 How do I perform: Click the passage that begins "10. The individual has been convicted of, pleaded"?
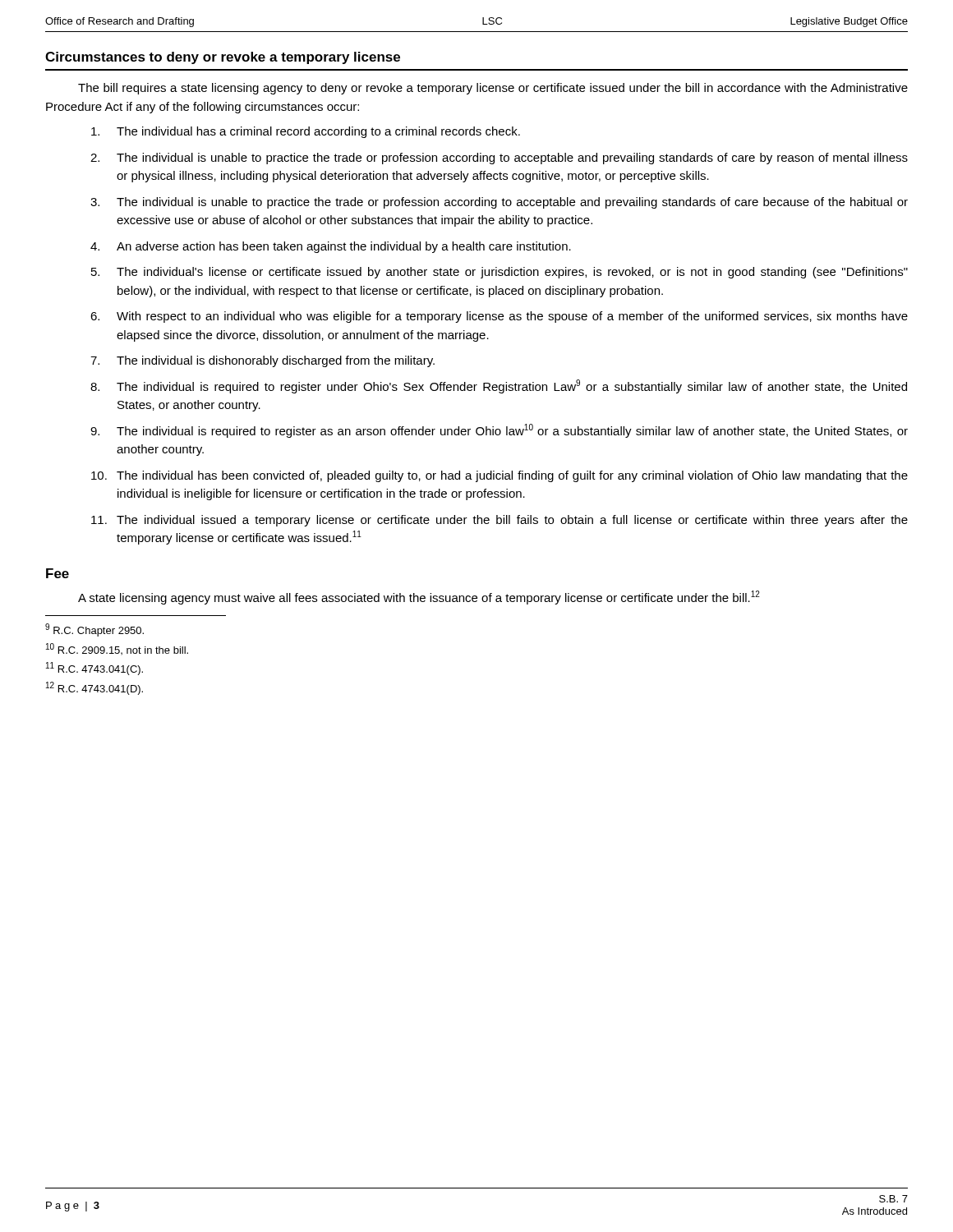499,485
